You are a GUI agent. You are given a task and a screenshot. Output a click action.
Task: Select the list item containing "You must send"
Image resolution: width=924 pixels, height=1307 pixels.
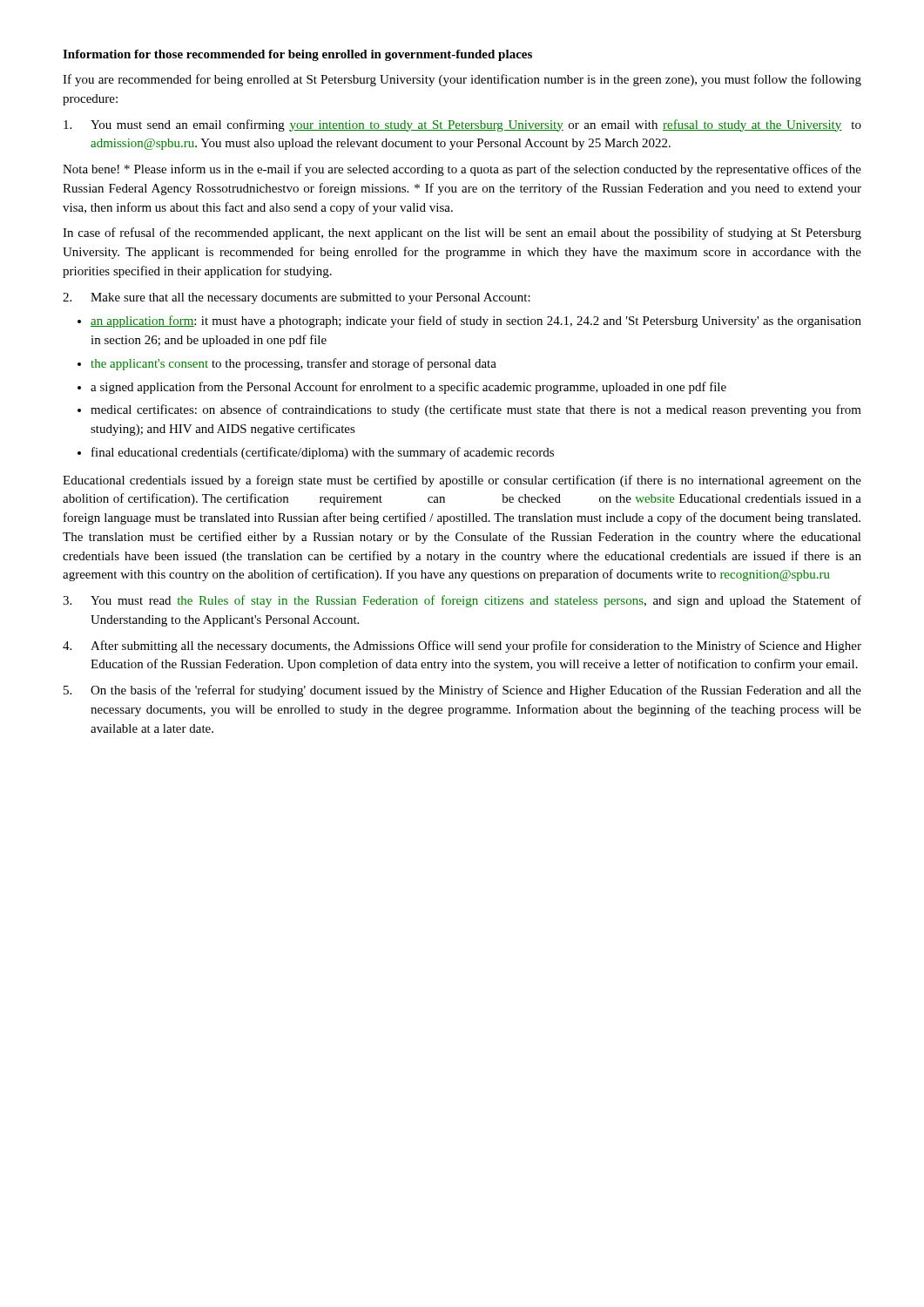tap(462, 134)
